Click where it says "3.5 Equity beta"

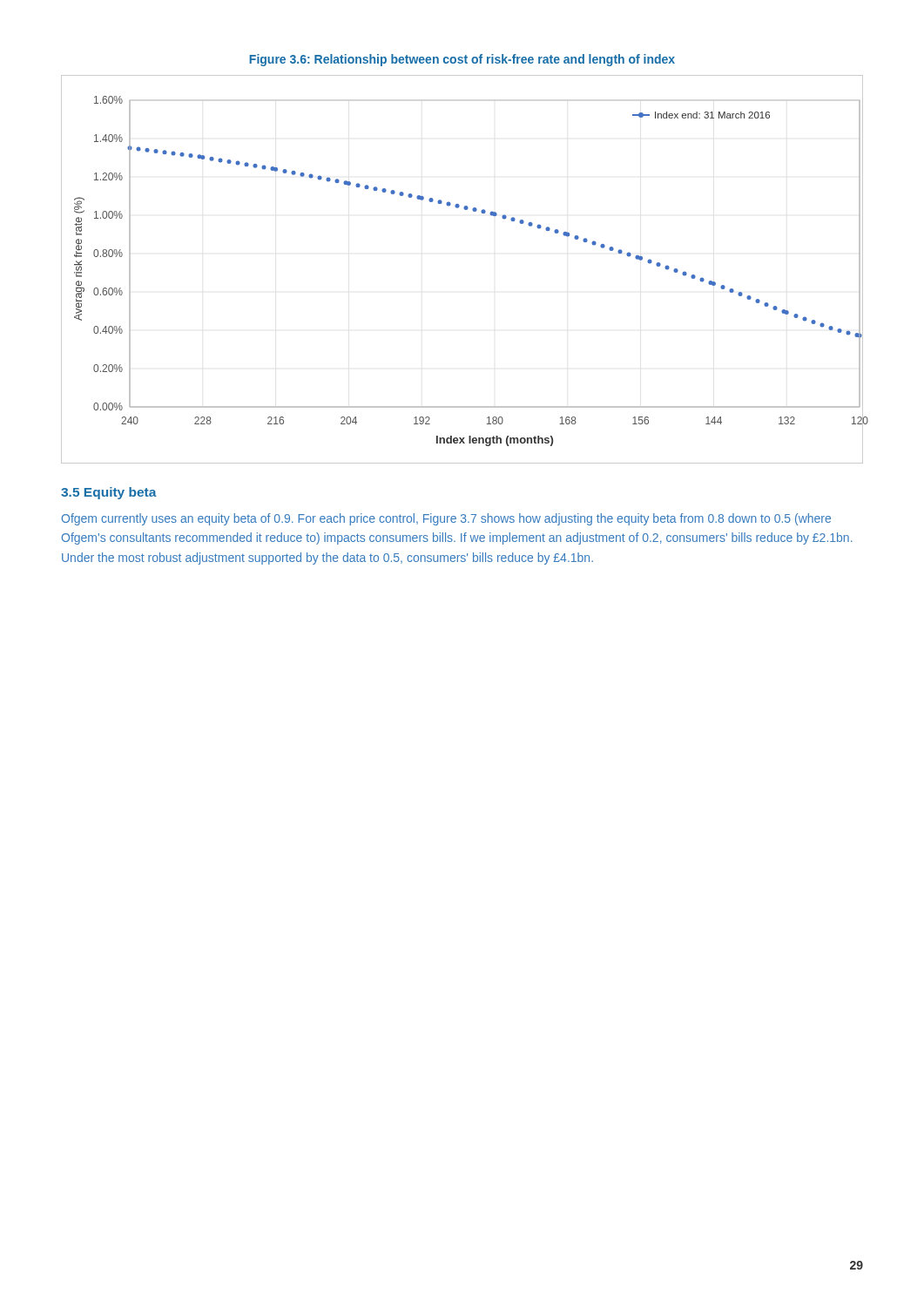[x=109, y=492]
